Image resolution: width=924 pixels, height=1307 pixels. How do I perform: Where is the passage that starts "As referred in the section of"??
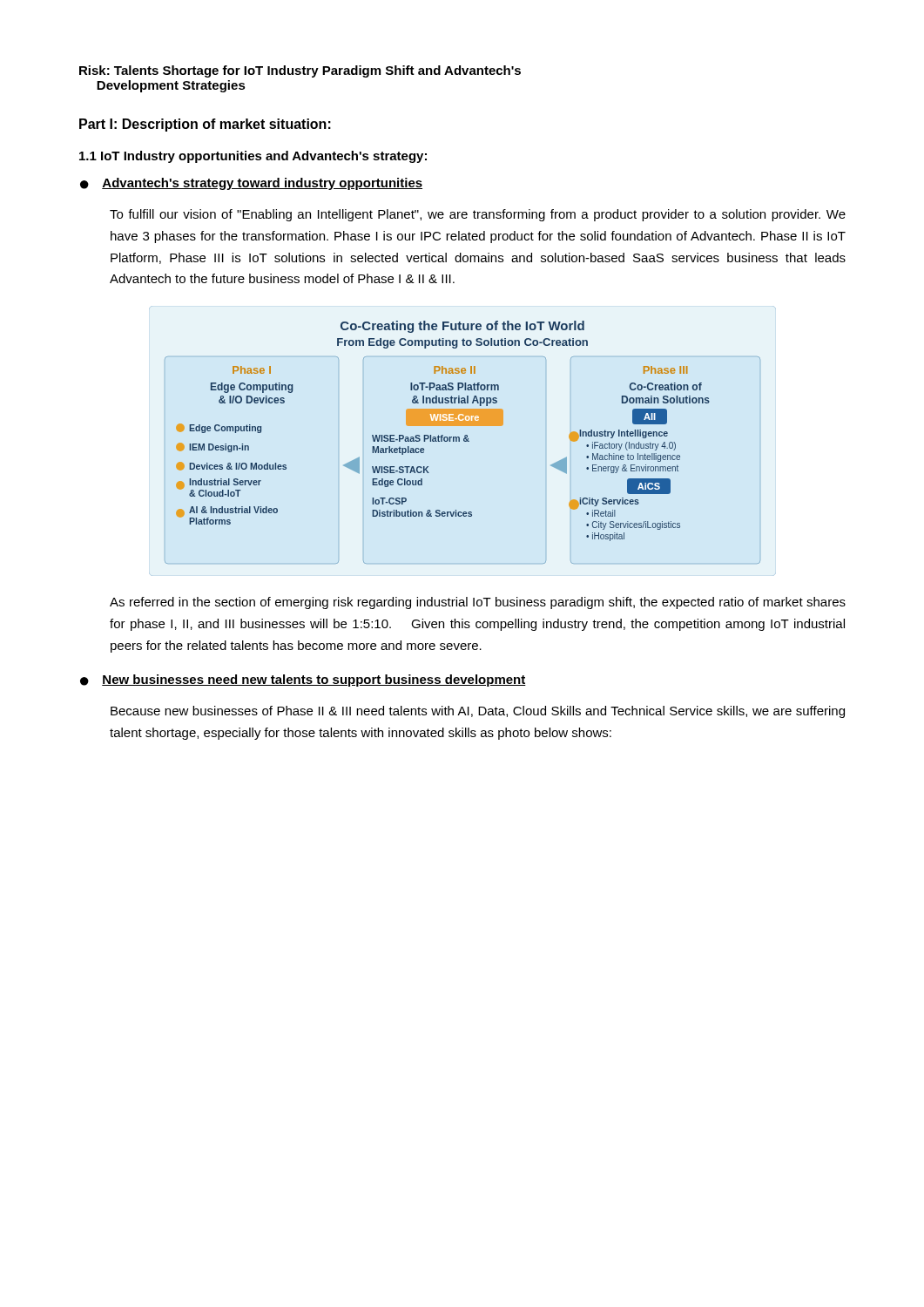point(478,623)
